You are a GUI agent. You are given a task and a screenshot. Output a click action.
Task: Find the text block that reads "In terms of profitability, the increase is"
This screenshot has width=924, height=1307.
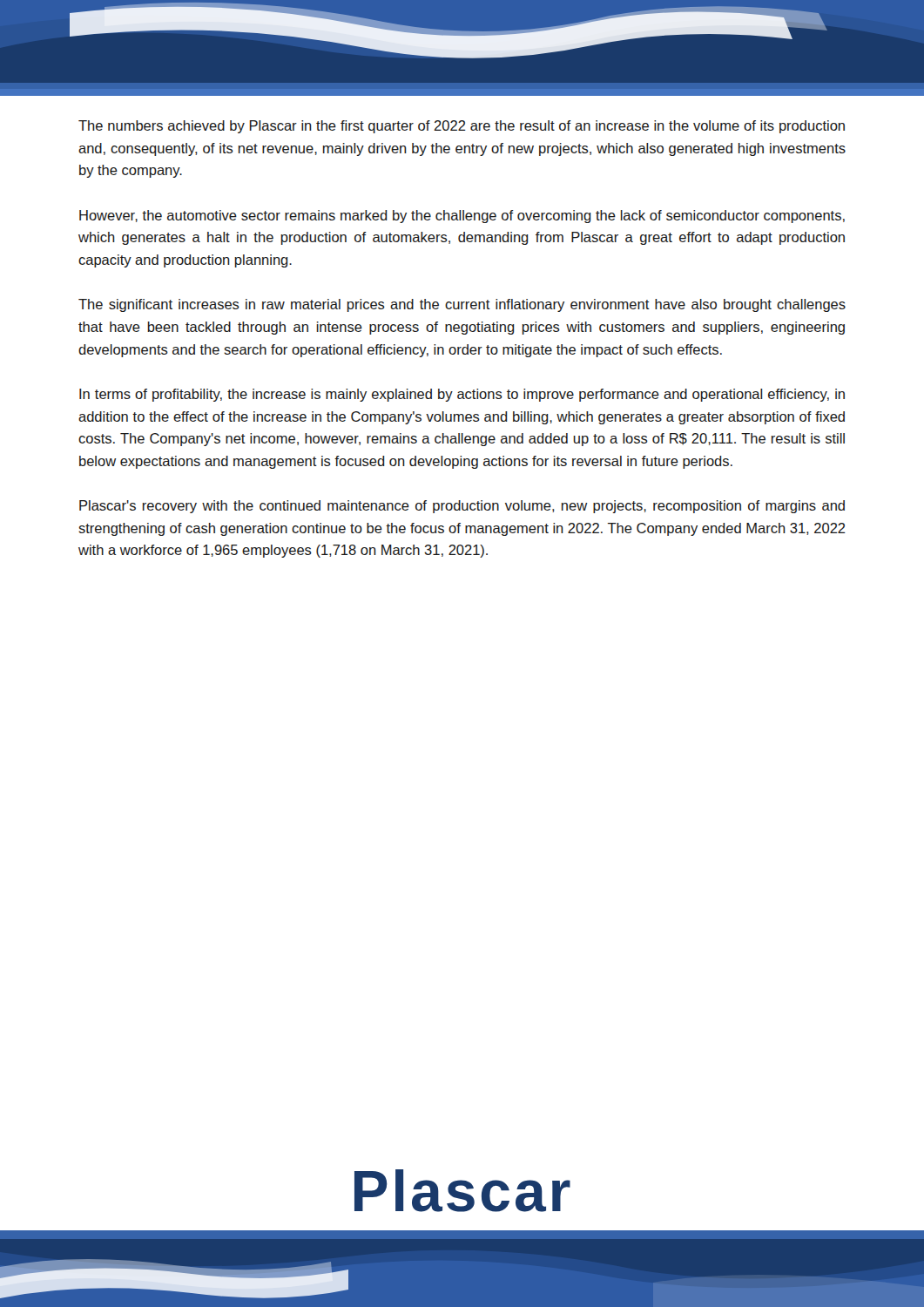pos(462,428)
